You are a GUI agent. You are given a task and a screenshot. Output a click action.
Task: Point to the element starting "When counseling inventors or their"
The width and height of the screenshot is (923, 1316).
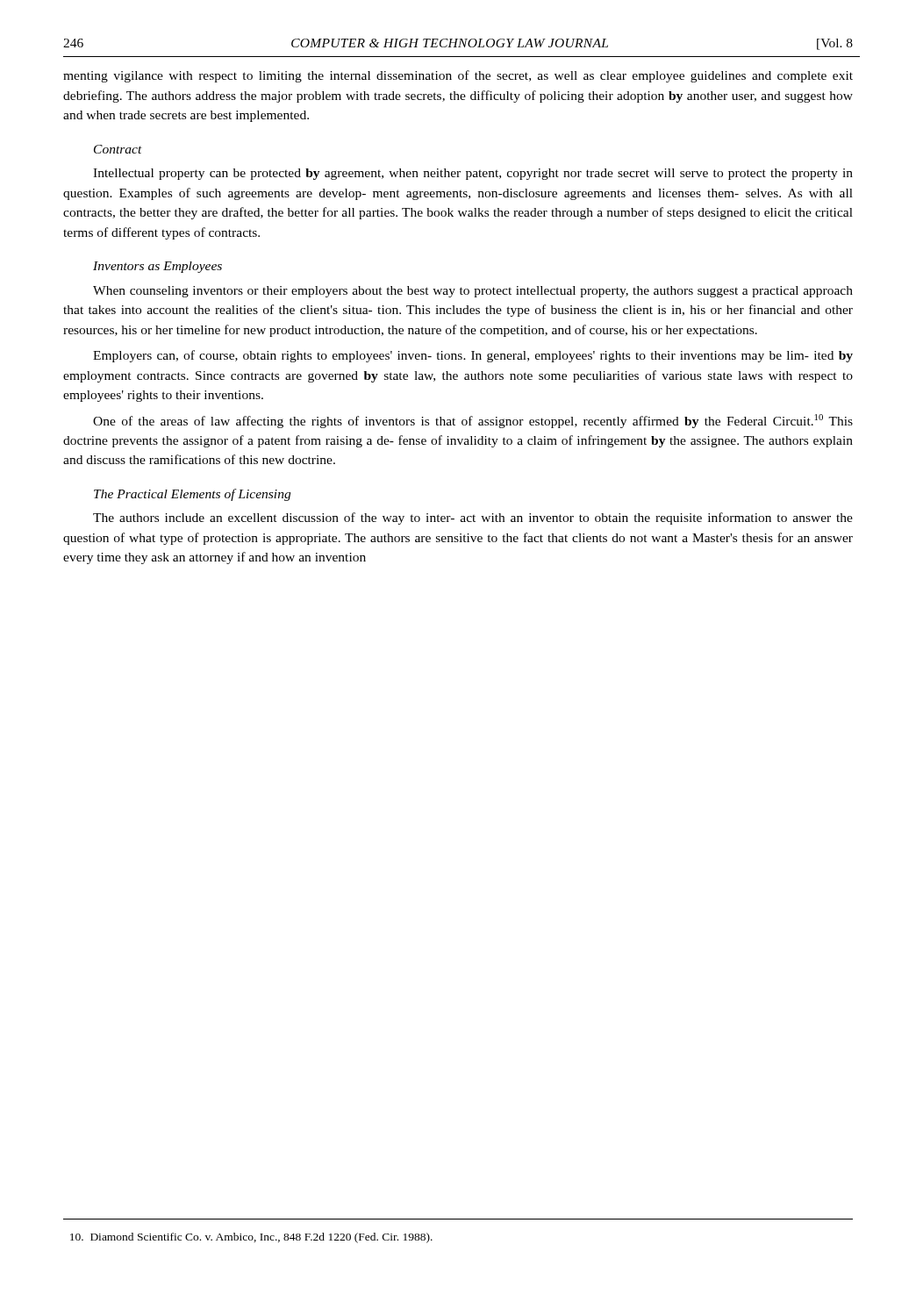point(458,310)
